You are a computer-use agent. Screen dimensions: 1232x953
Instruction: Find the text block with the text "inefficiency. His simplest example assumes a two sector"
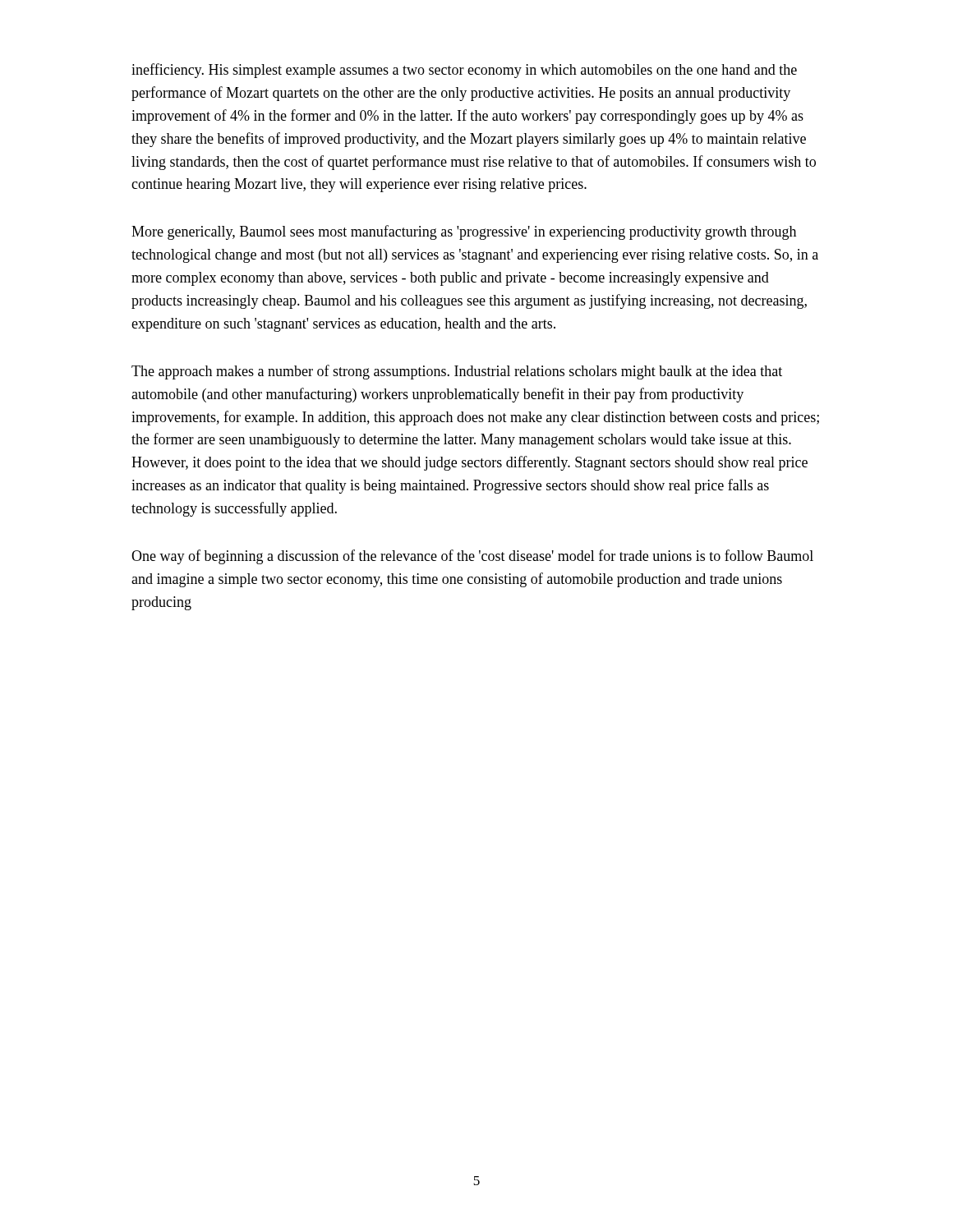pyautogui.click(x=474, y=127)
